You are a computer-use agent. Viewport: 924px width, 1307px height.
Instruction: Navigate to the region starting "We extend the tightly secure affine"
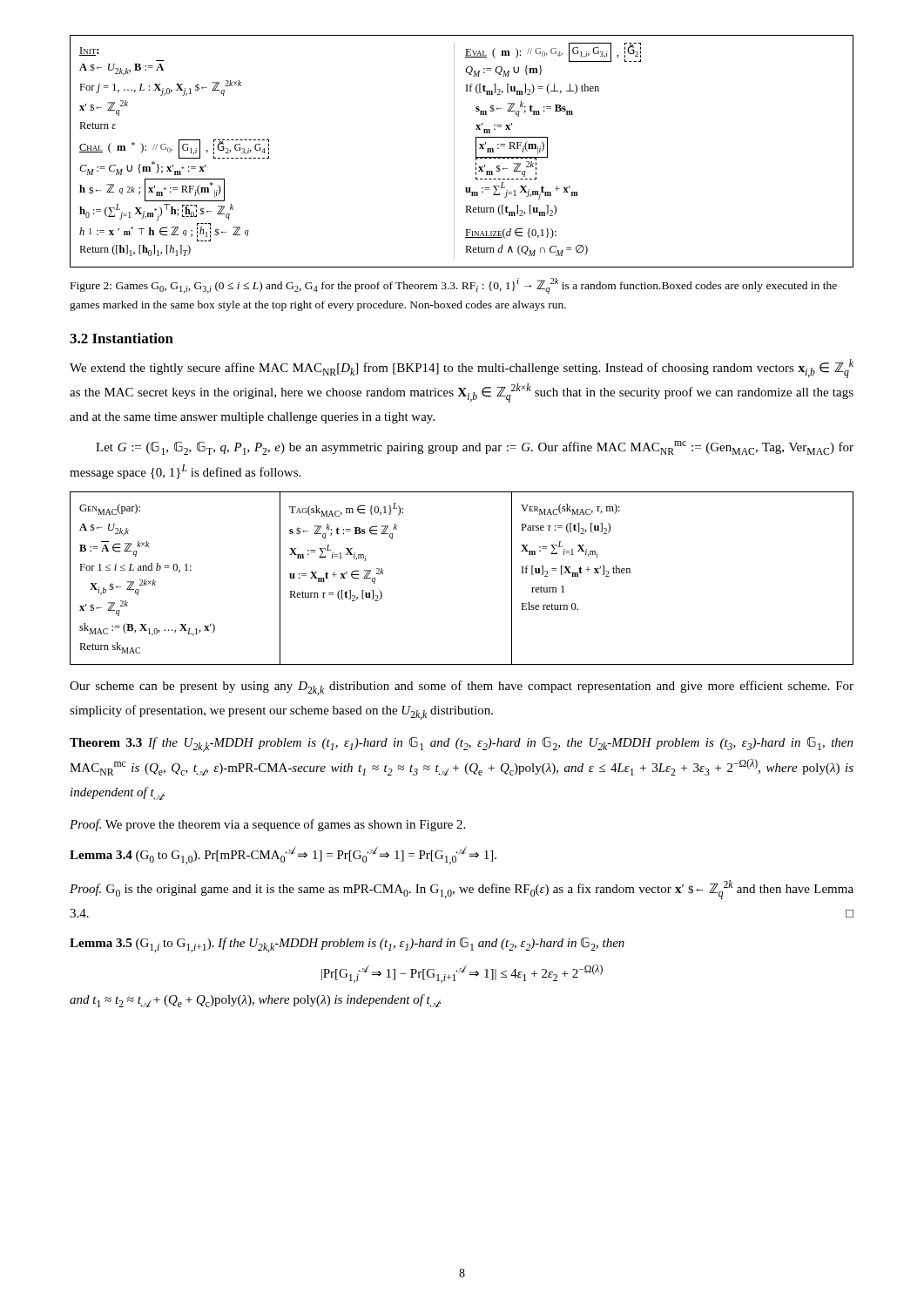pos(462,391)
